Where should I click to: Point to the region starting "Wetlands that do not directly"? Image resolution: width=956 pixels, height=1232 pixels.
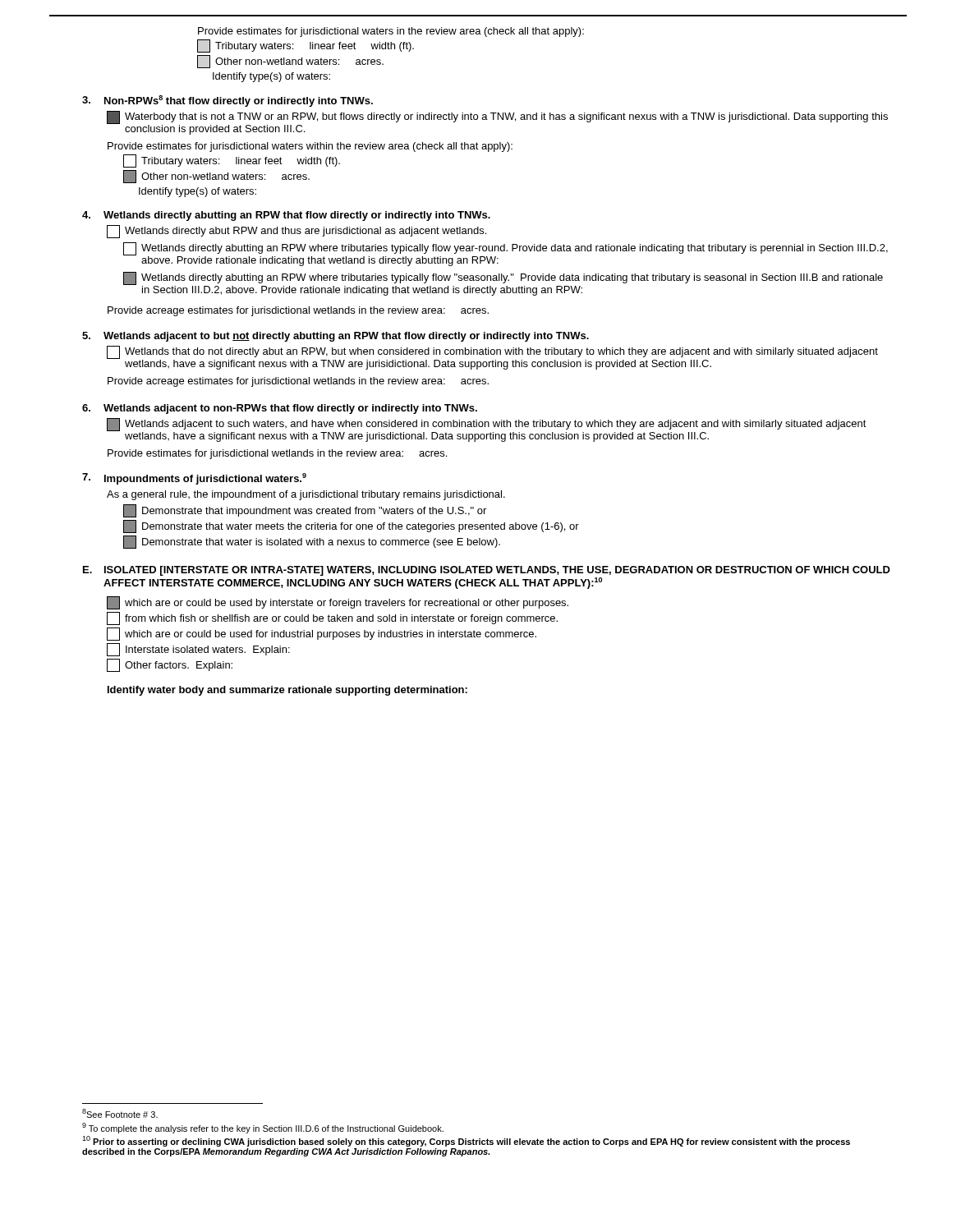(499, 358)
